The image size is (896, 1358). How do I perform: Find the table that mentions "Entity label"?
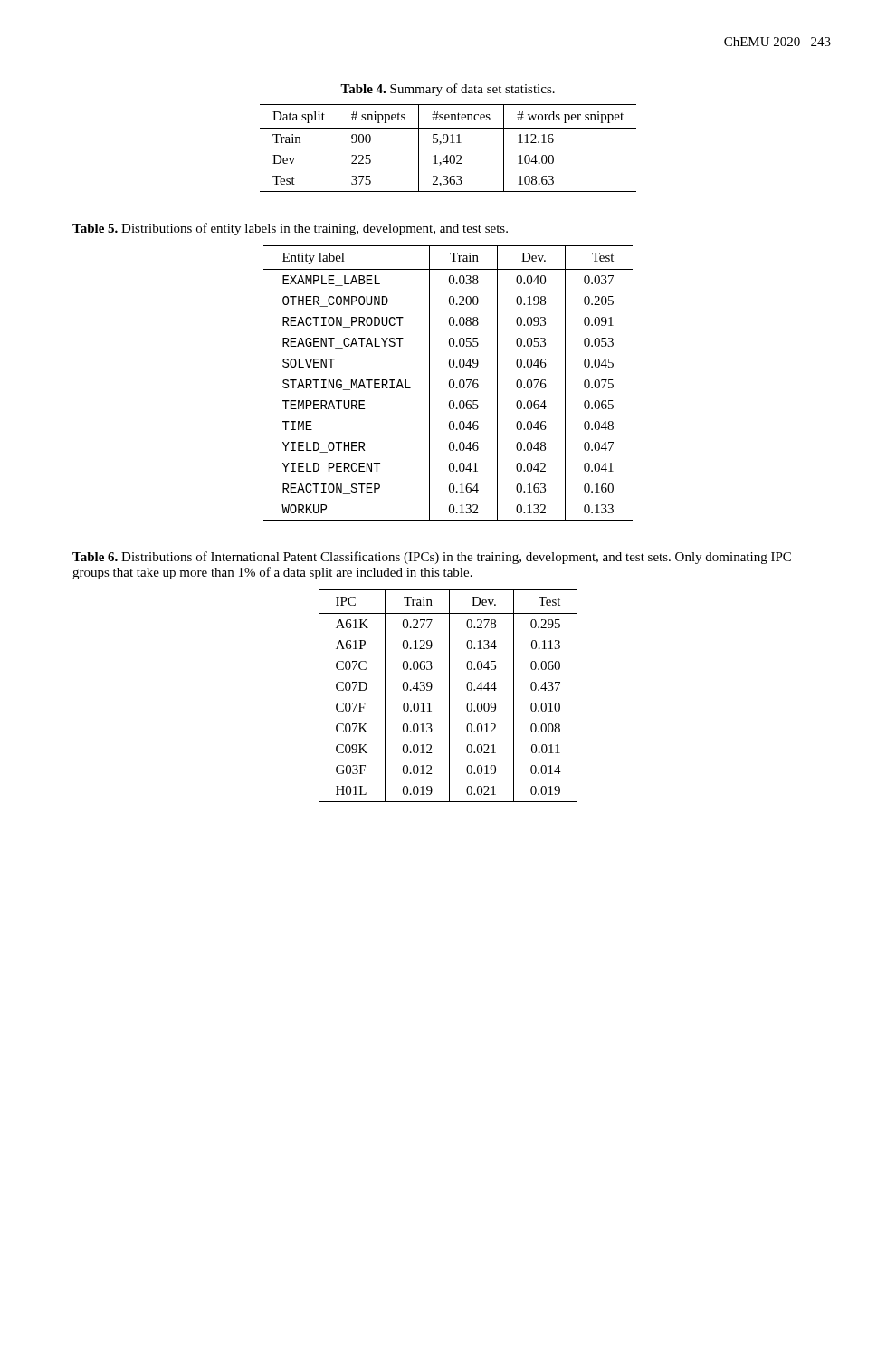(x=448, y=383)
